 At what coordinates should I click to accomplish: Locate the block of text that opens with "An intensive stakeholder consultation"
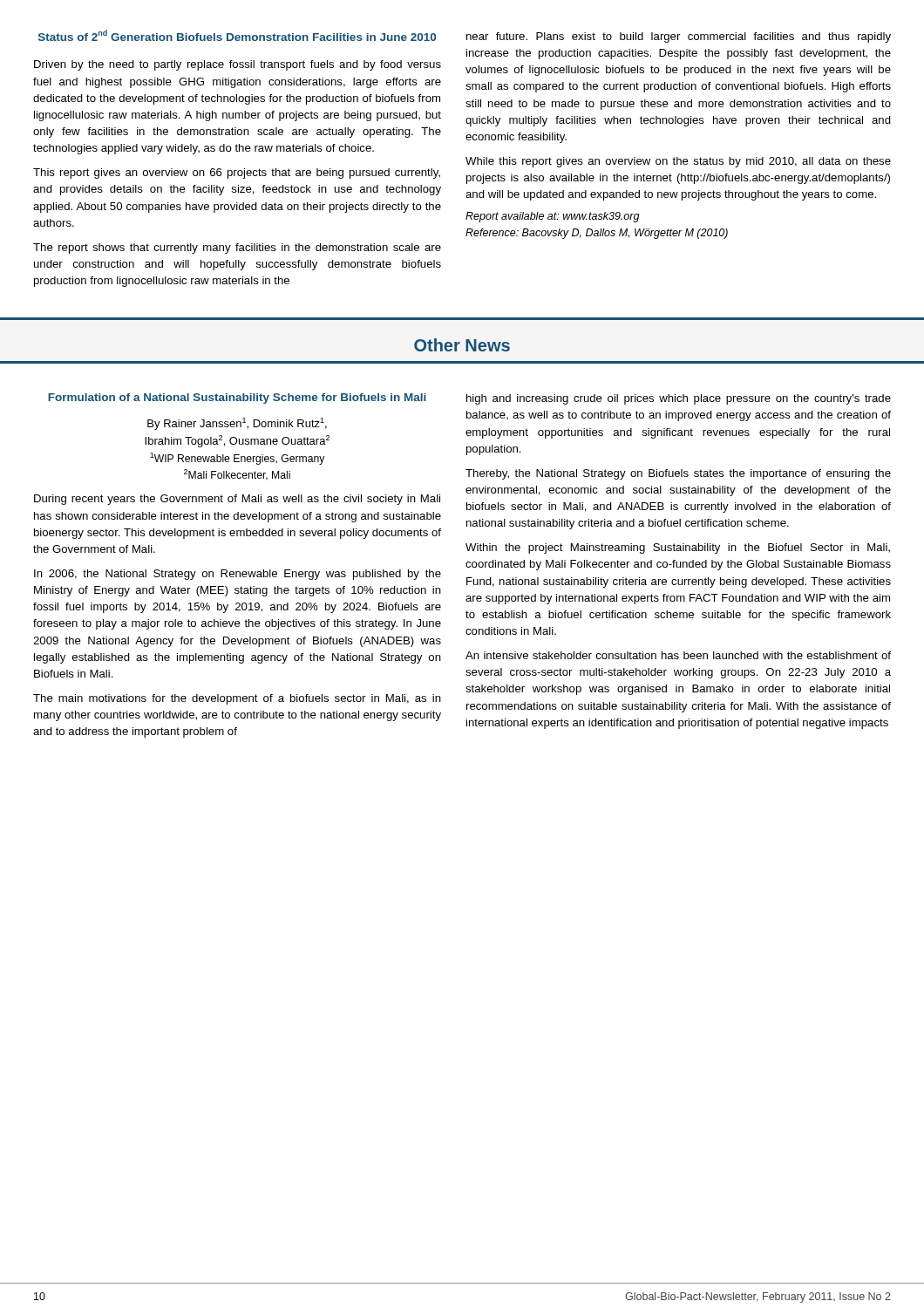click(678, 689)
